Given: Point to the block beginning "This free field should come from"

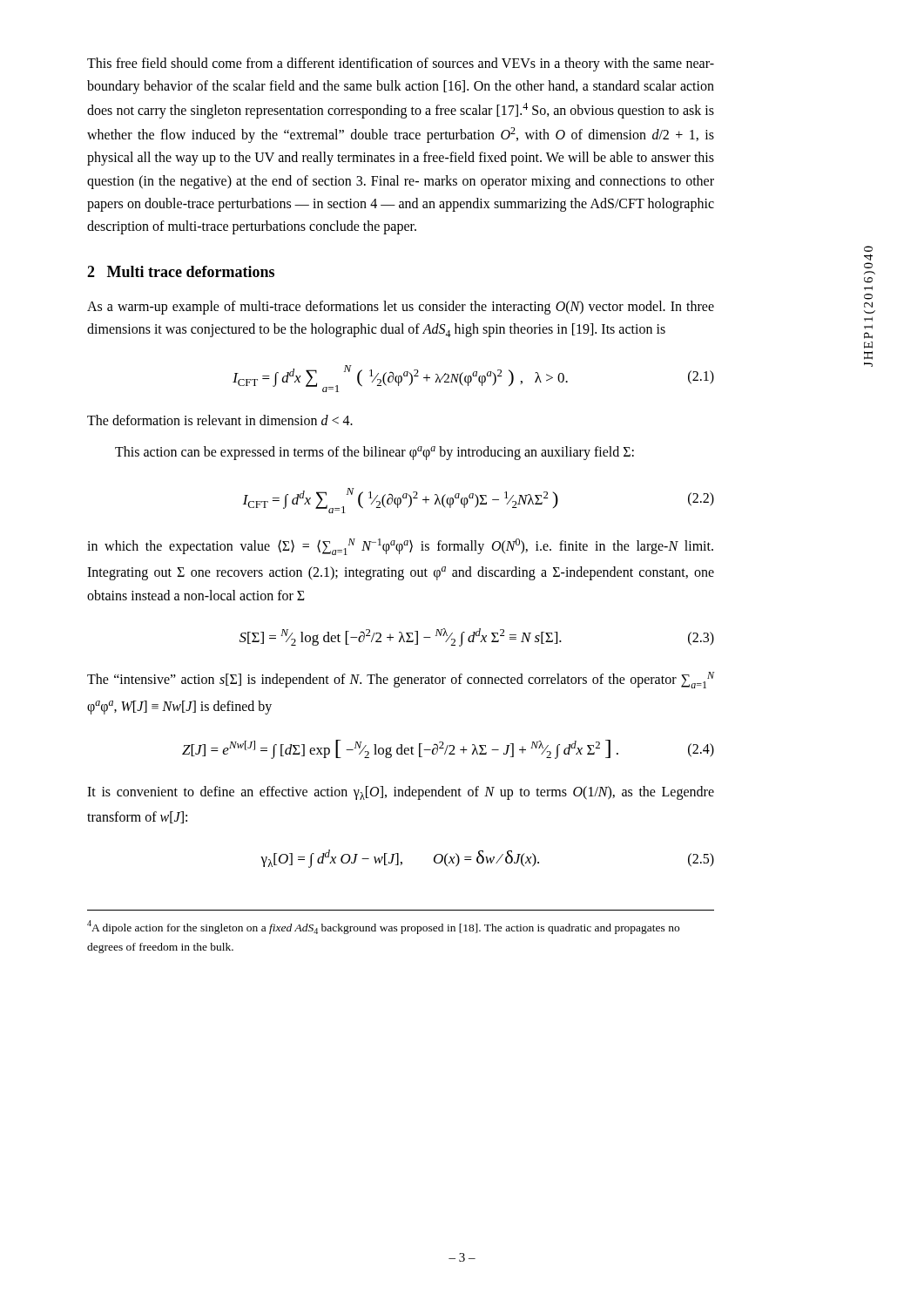Looking at the screenshot, I should pyautogui.click(x=401, y=145).
